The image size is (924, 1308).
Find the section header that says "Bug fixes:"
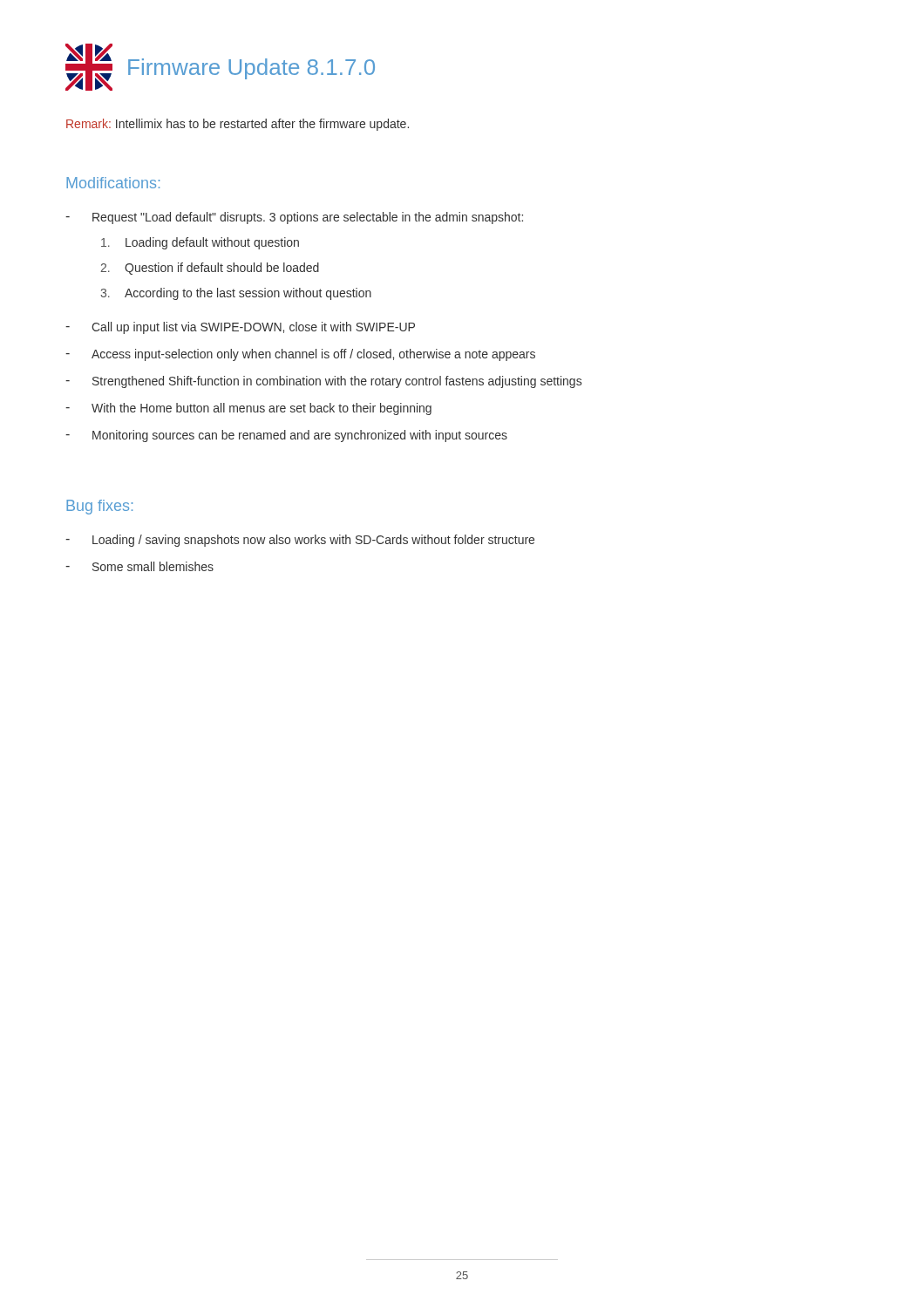tap(99, 507)
